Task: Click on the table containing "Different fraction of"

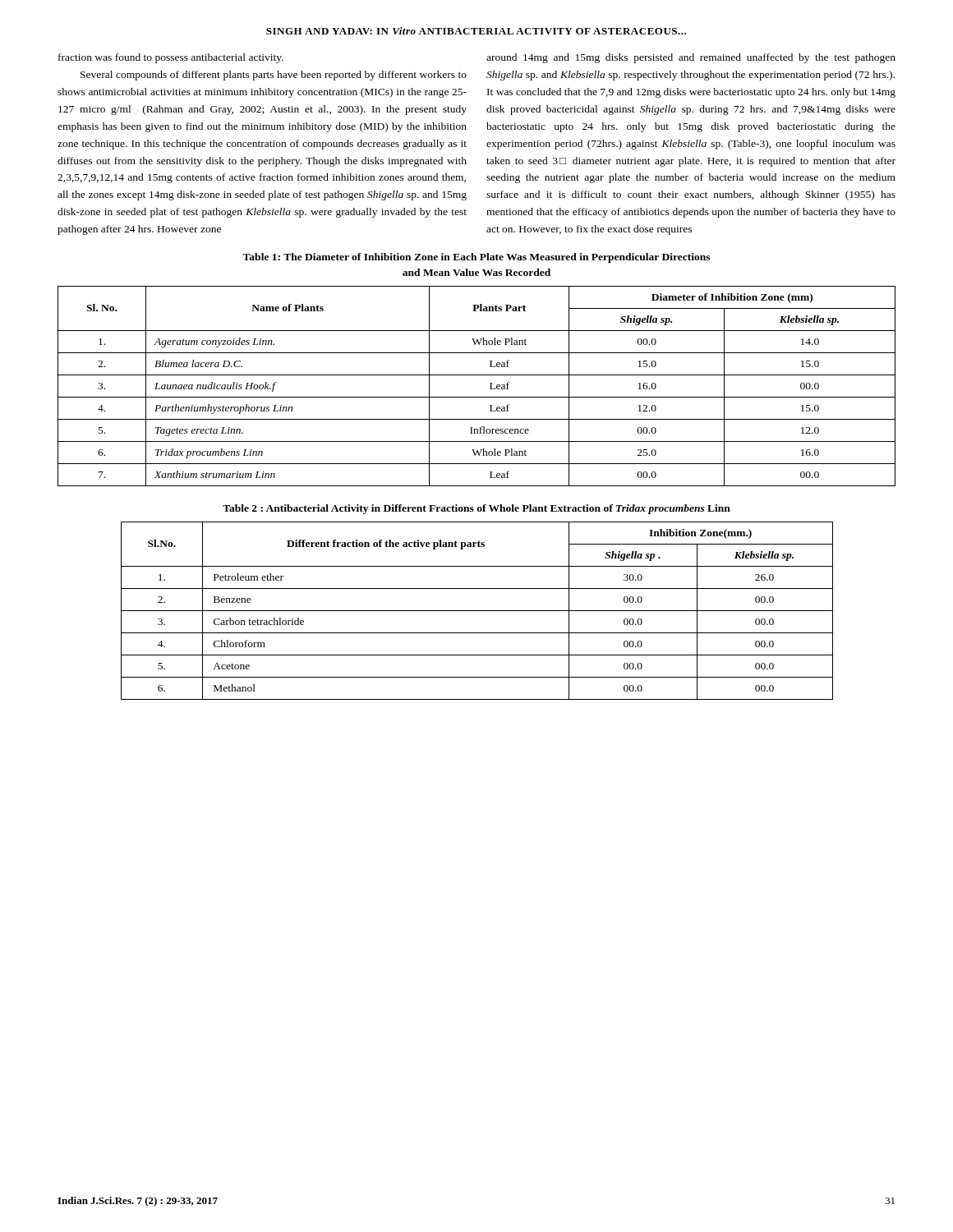Action: coord(476,611)
